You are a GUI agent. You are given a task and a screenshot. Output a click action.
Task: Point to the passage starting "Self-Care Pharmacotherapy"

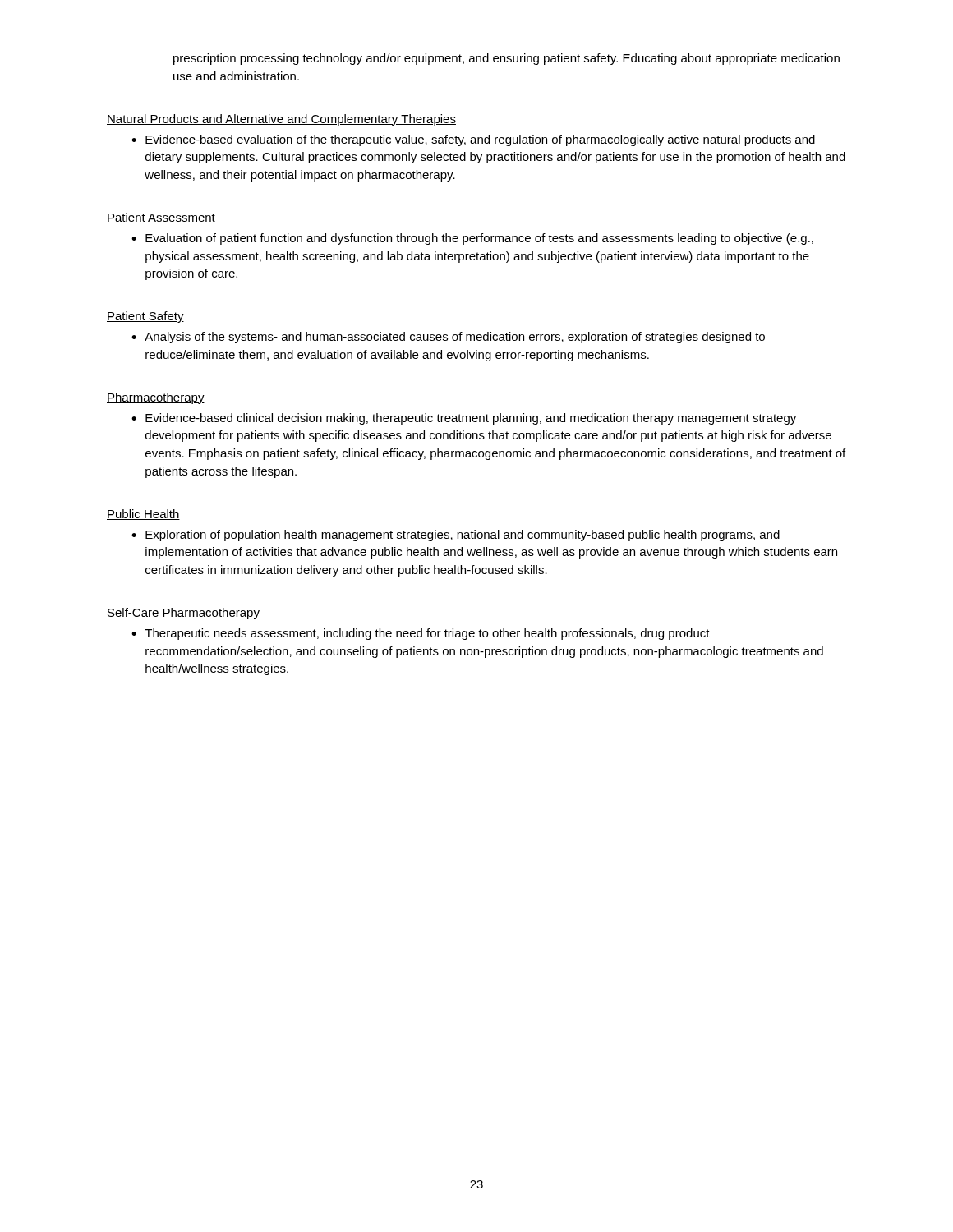tap(183, 612)
